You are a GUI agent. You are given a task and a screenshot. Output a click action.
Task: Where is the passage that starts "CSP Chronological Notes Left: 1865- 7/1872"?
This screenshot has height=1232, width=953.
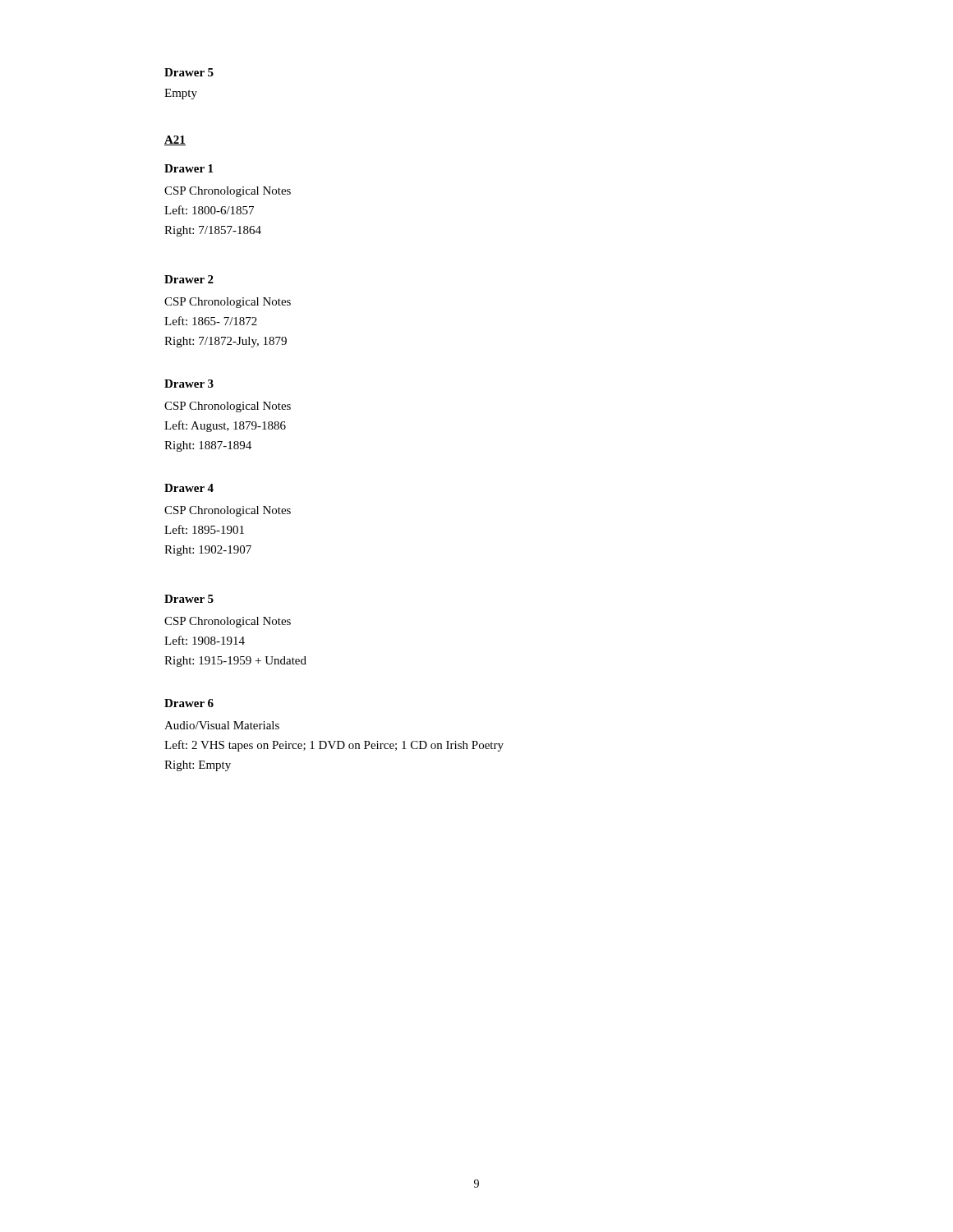tap(228, 321)
